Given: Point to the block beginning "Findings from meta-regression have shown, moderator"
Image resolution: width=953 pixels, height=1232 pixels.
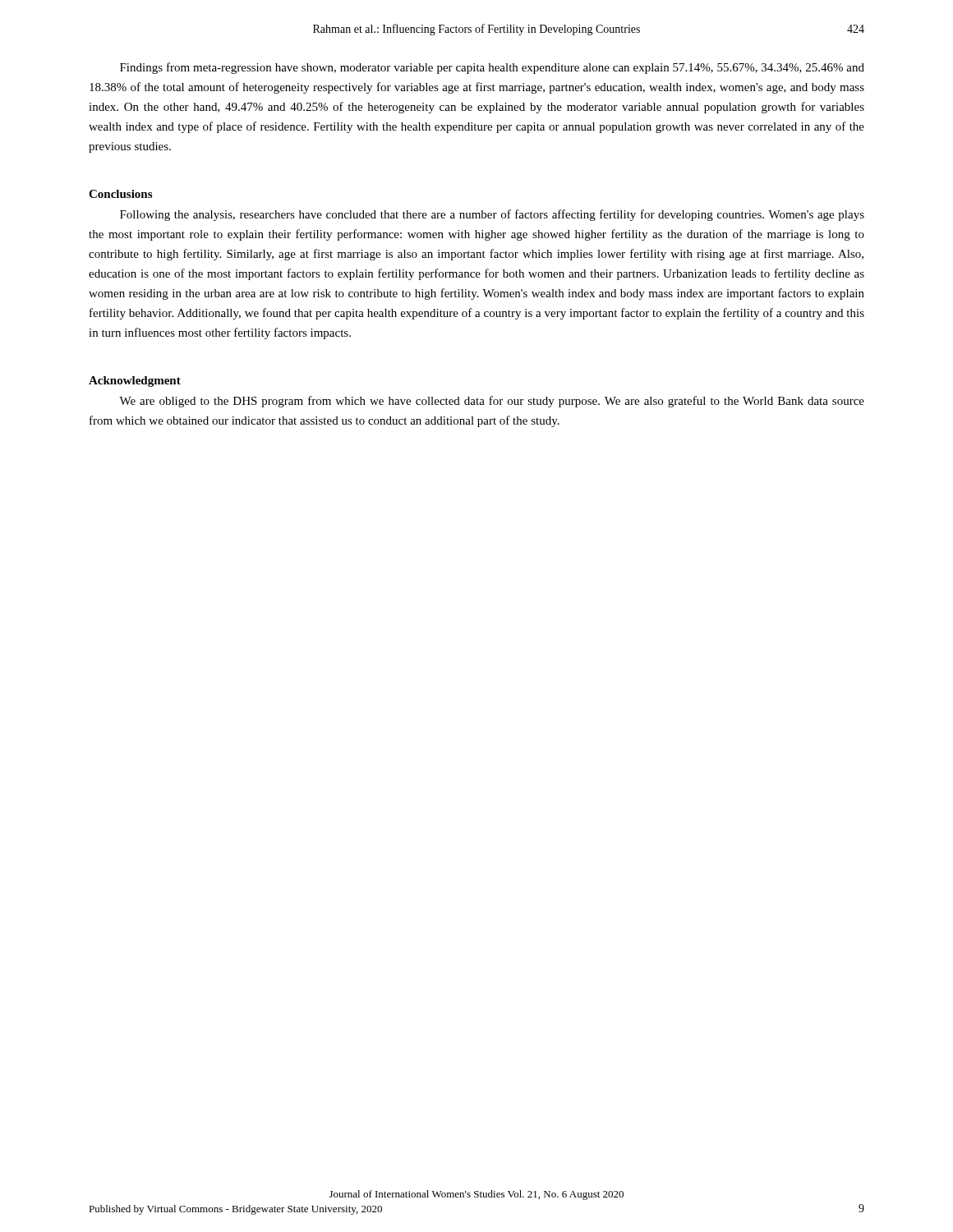Looking at the screenshot, I should (x=476, y=107).
